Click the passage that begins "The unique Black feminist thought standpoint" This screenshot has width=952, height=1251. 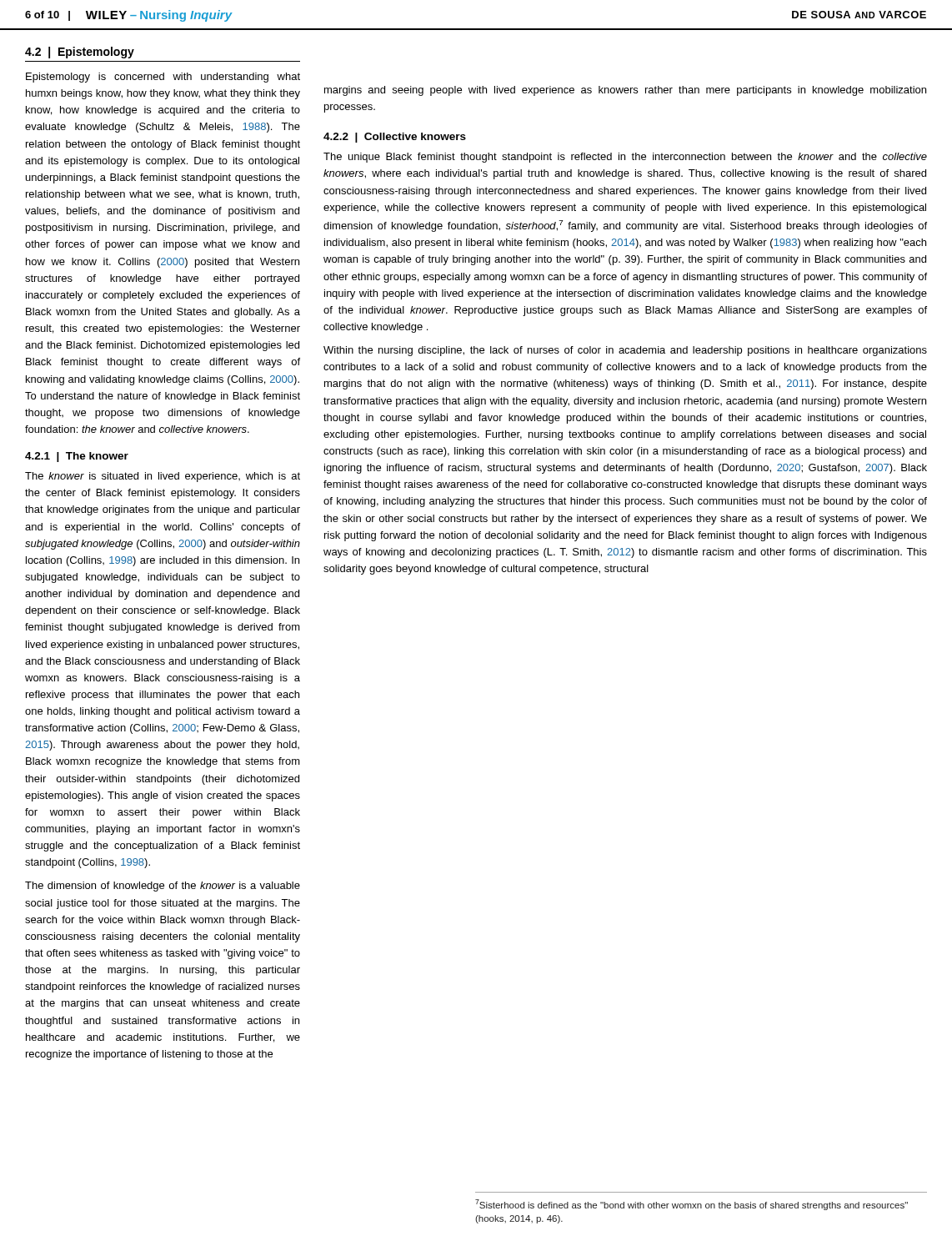click(625, 242)
